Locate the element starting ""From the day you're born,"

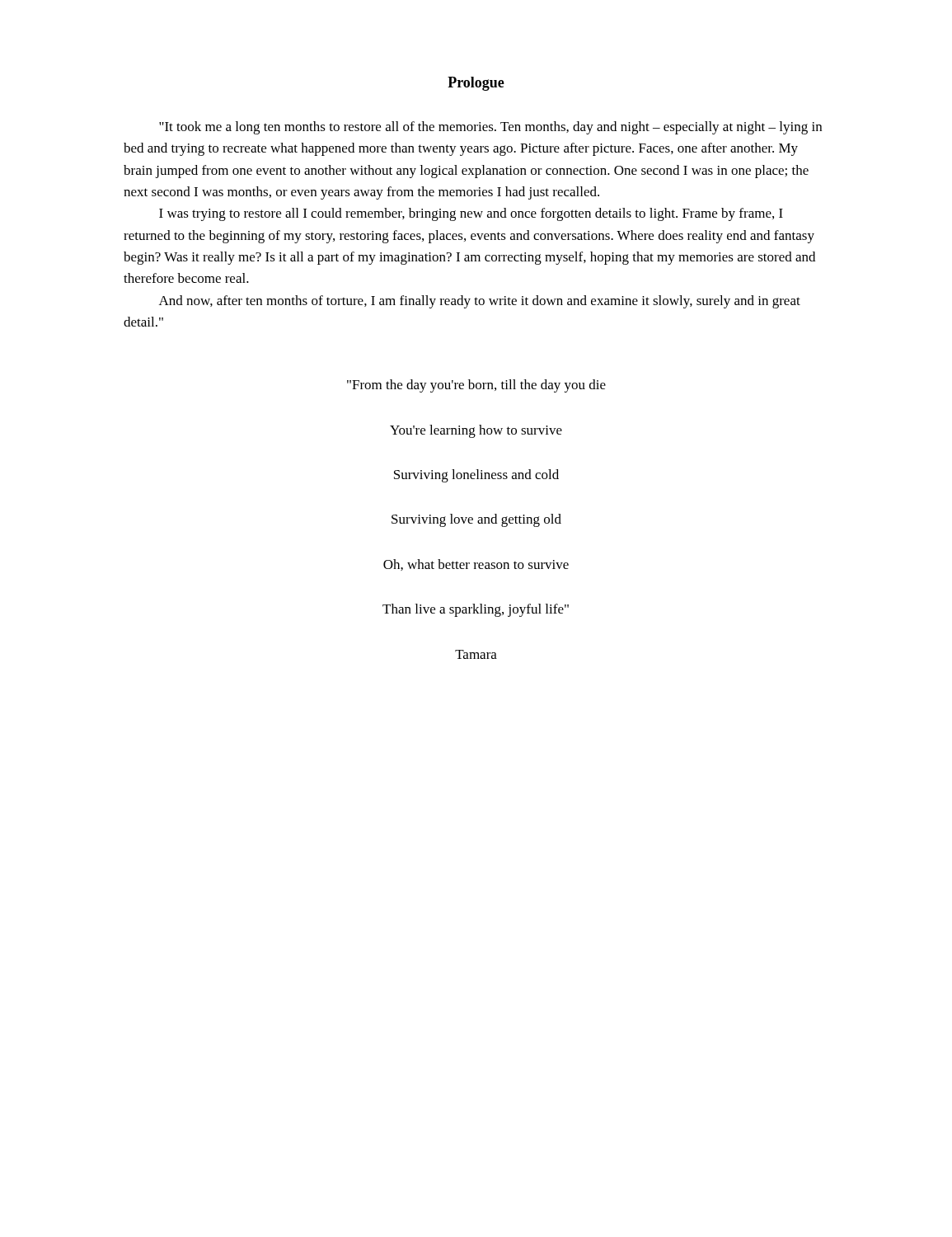pos(476,520)
